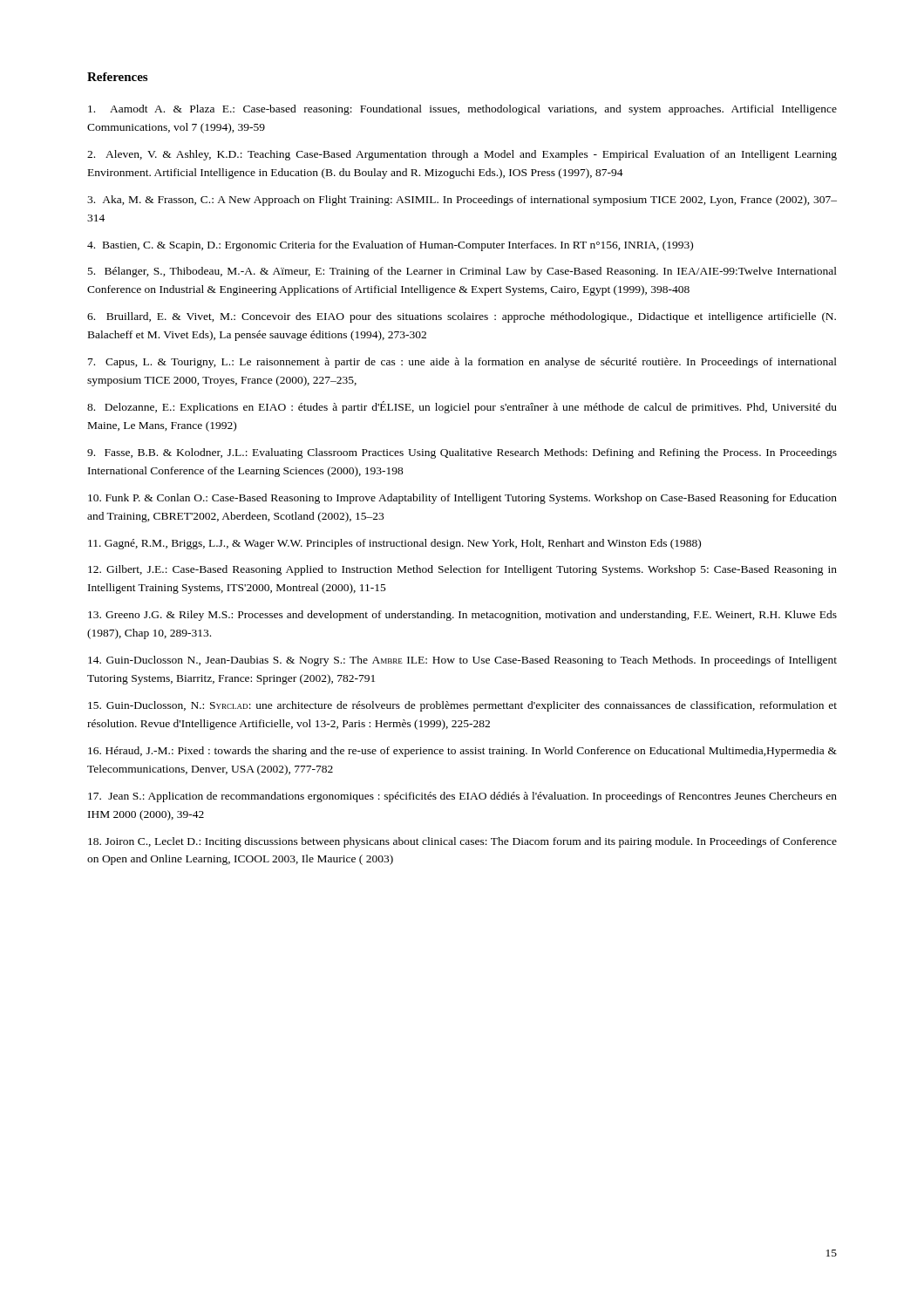This screenshot has width=924, height=1308.
Task: Click on the list item that says "11. Gagné, R.M., Briggs, L.J., &"
Action: pos(394,542)
